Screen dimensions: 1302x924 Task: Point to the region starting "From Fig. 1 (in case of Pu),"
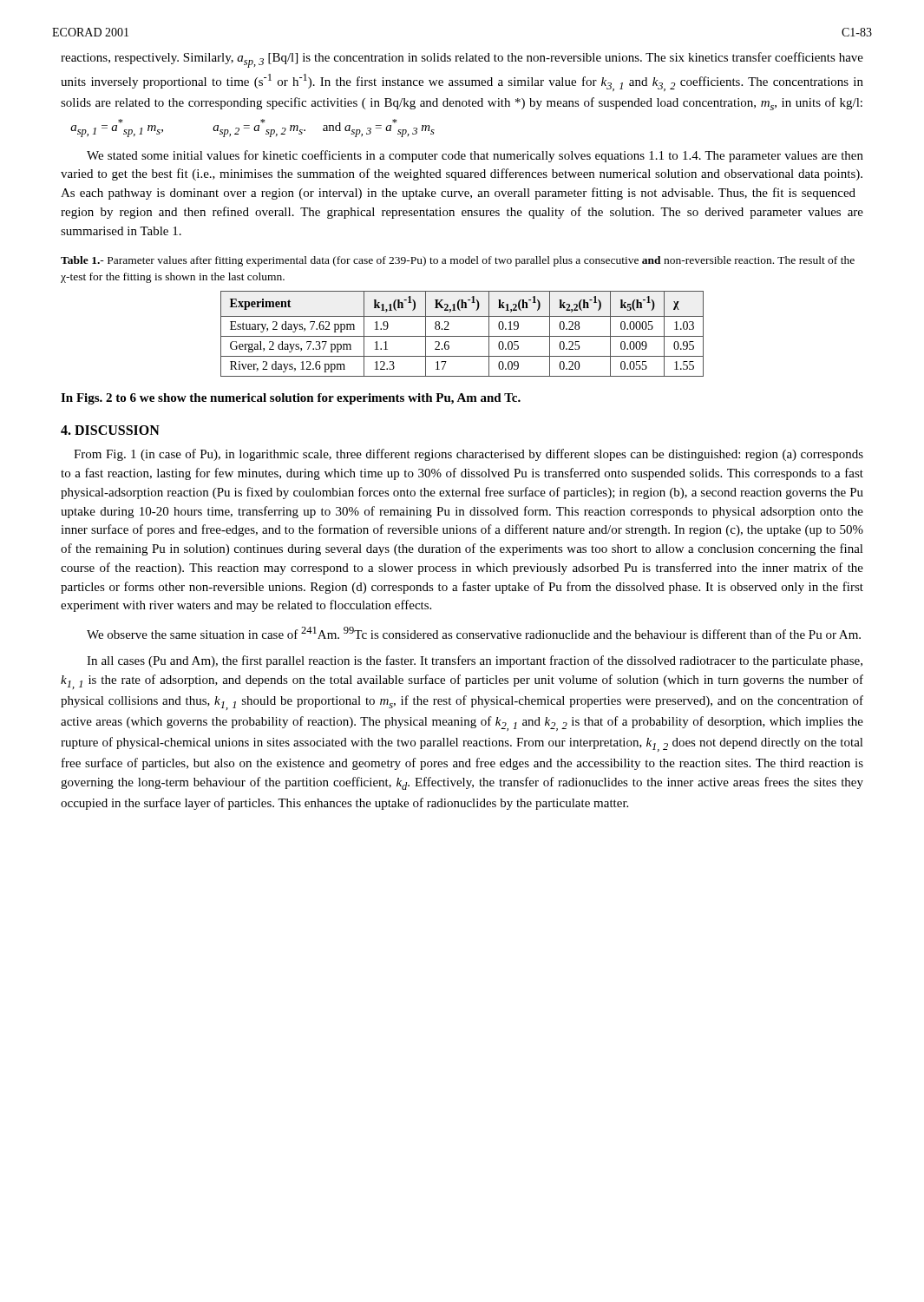(x=462, y=629)
